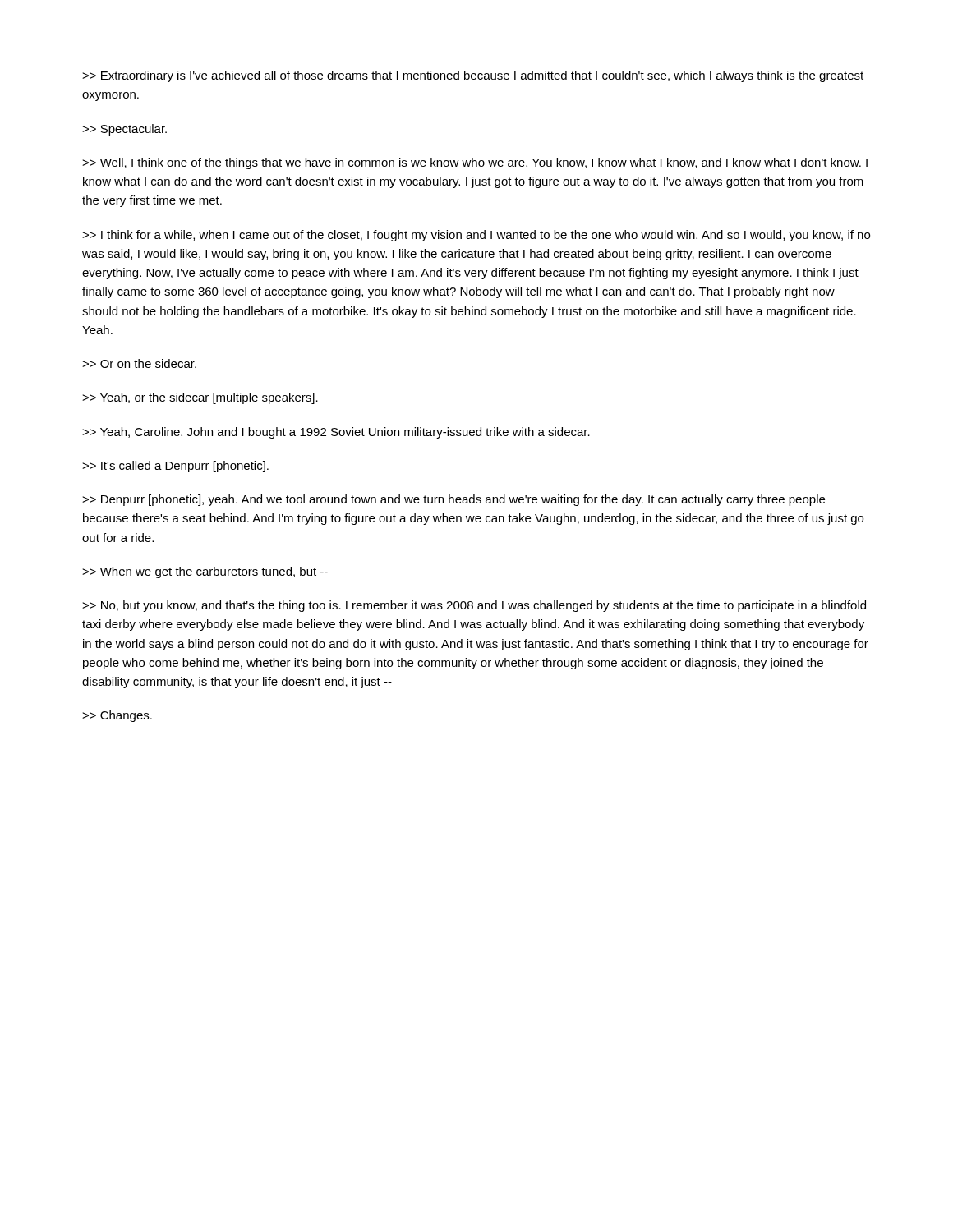Click the passage that begins ">> Yeah, Caroline. John and I"
This screenshot has width=953, height=1232.
336,431
